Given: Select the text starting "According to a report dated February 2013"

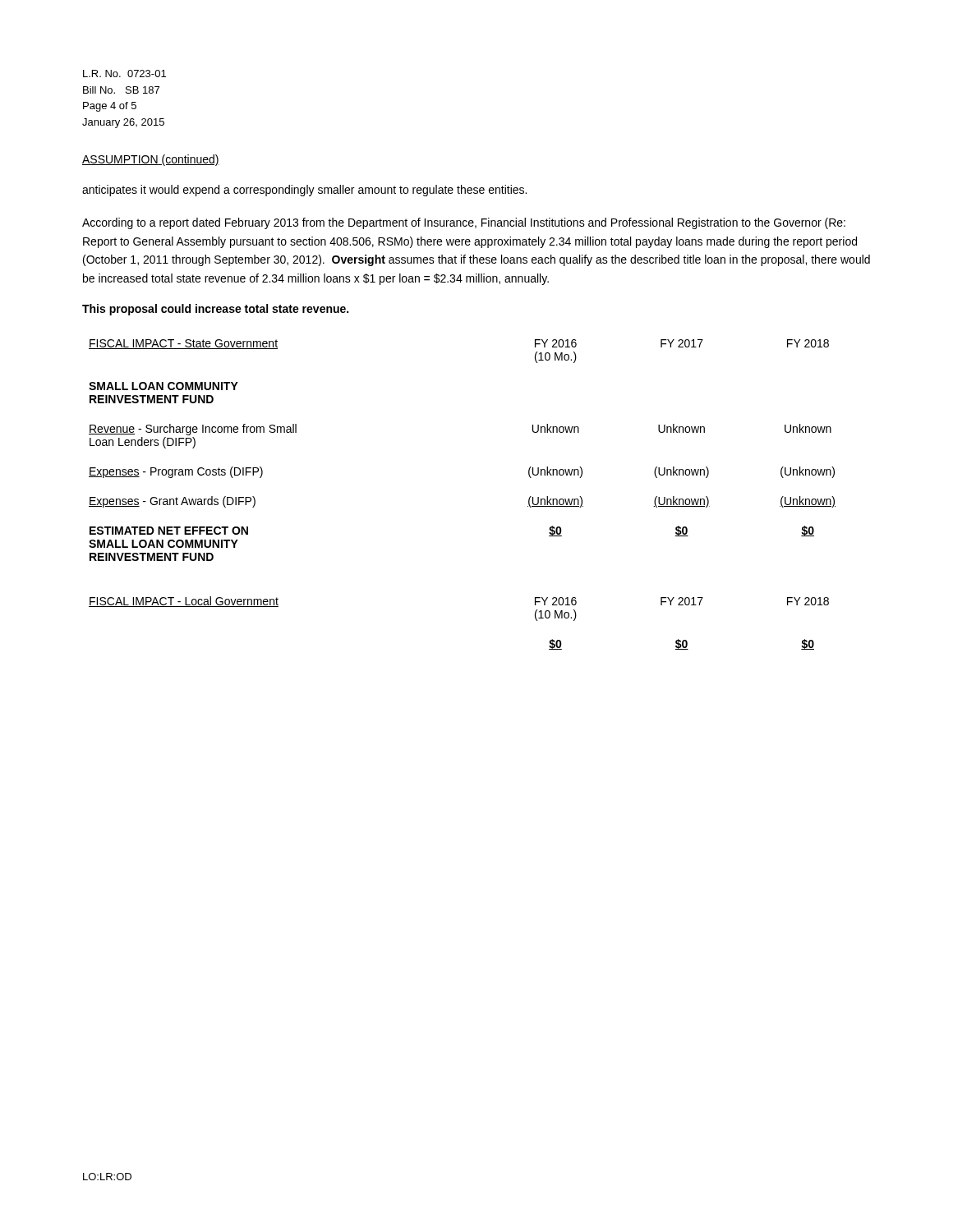Looking at the screenshot, I should [x=476, y=250].
